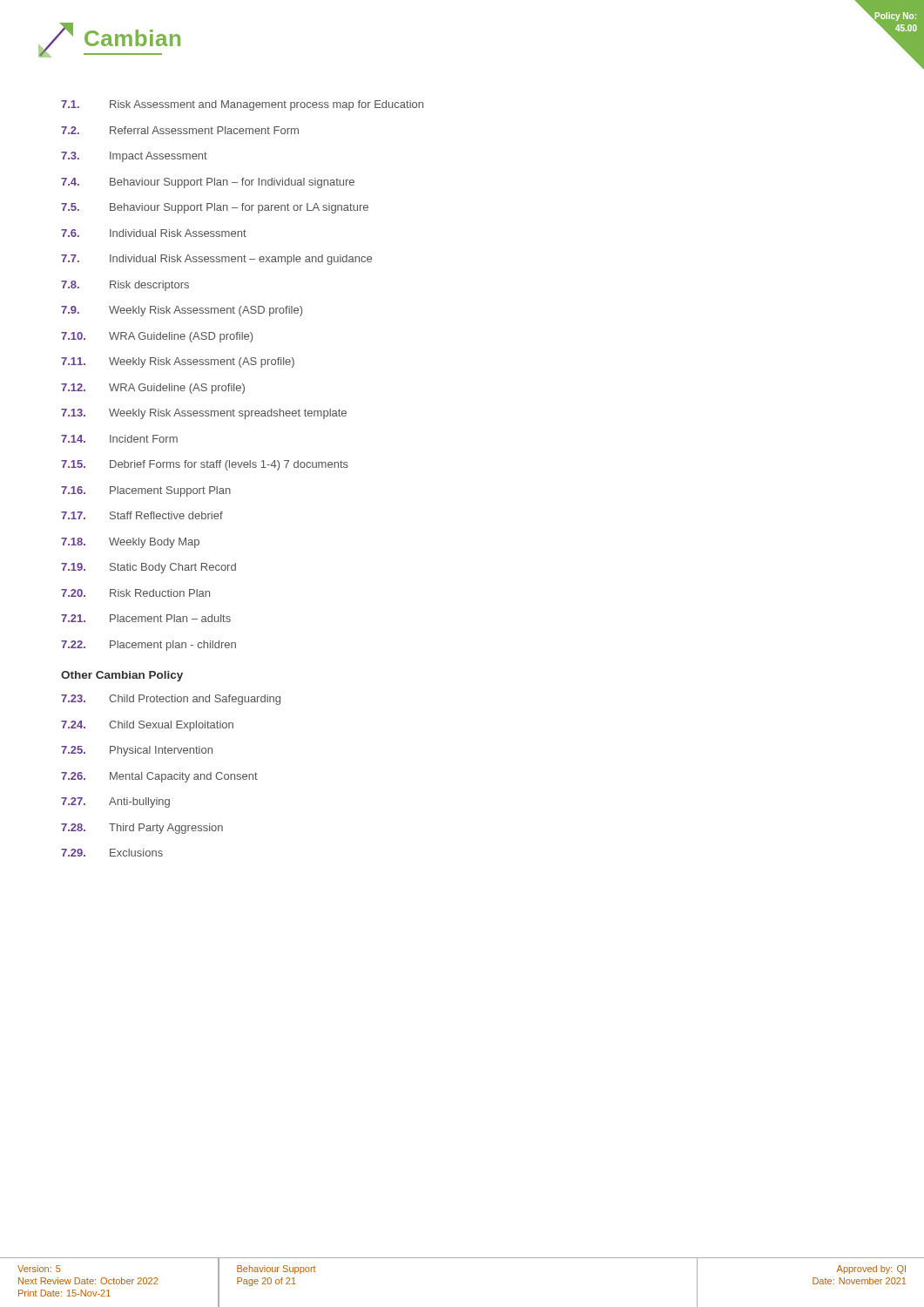924x1307 pixels.
Task: Locate the element starting "7.18. Weekly Body"
Action: (130, 541)
